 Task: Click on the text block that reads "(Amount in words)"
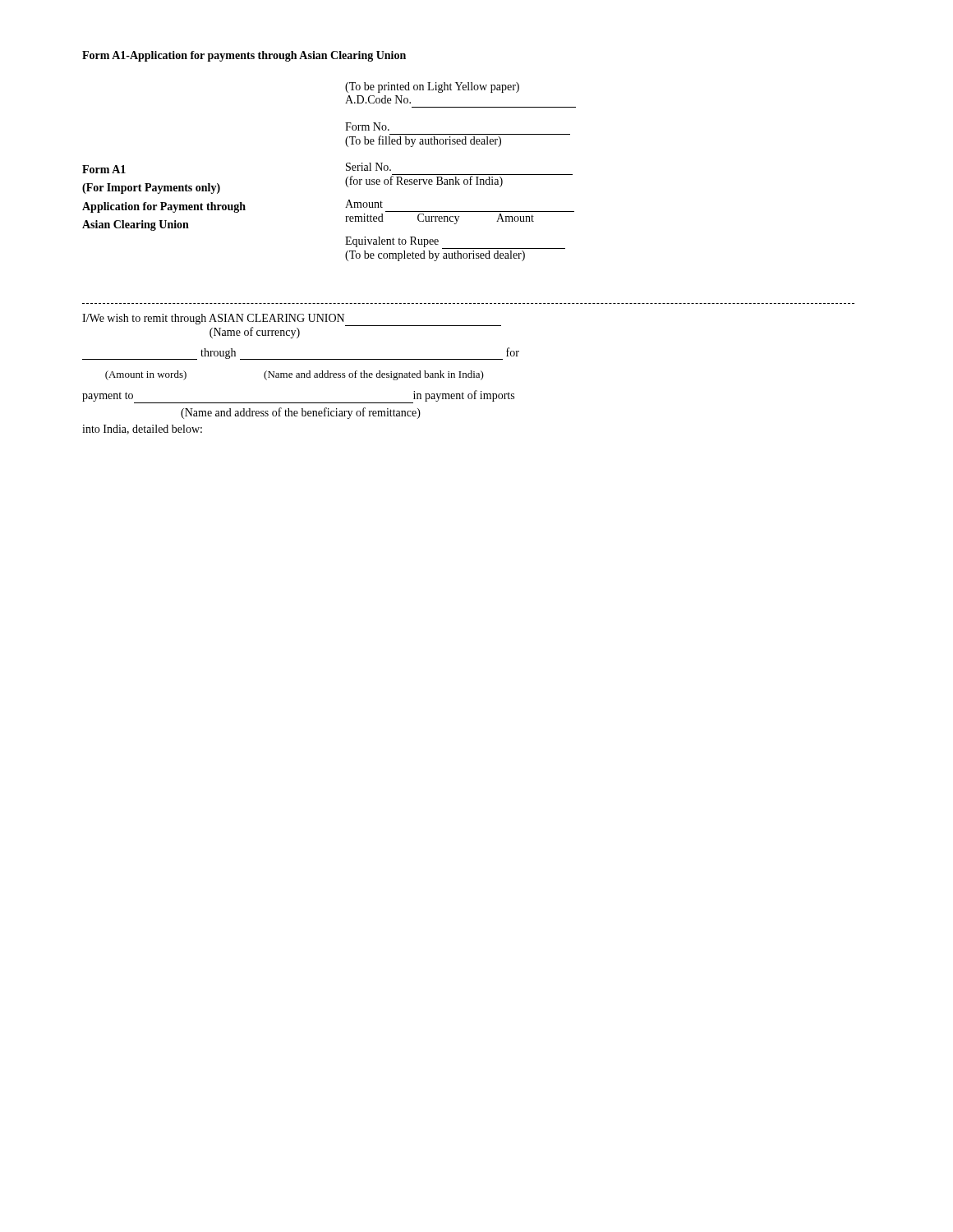pyautogui.click(x=298, y=375)
